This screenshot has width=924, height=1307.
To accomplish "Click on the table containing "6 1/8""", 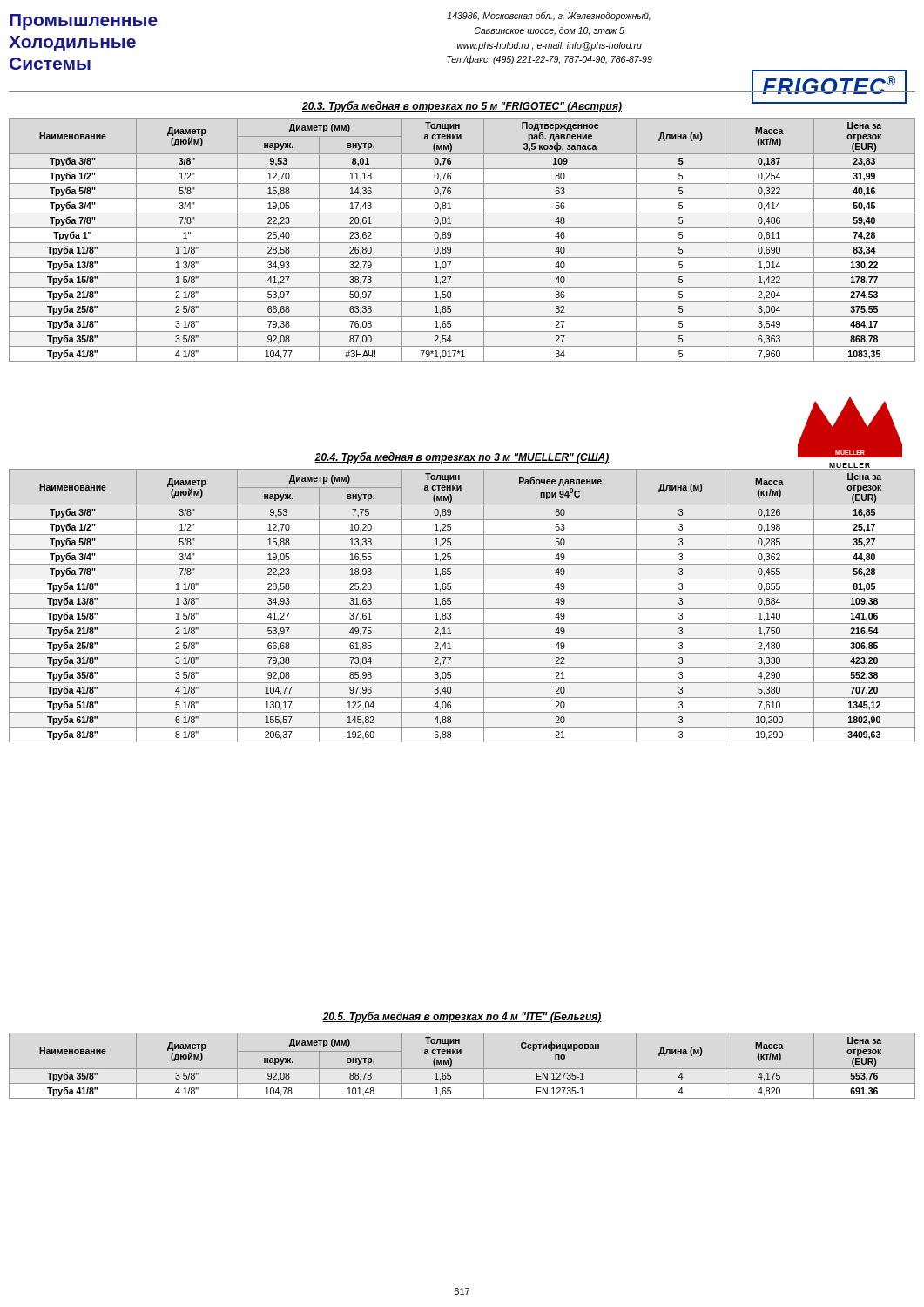I will 462,606.
